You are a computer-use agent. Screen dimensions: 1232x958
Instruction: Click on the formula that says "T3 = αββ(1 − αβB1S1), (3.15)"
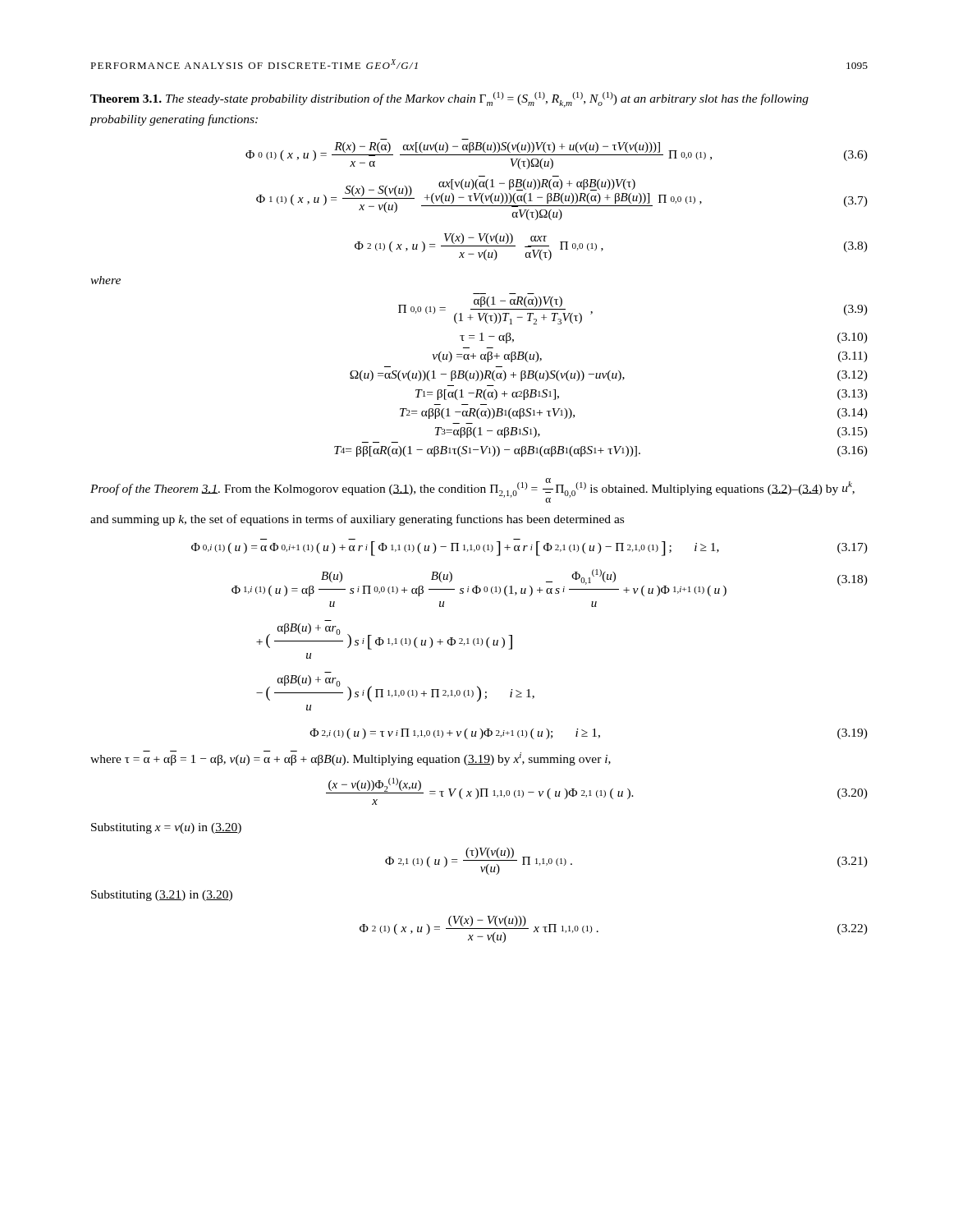tap(479, 431)
